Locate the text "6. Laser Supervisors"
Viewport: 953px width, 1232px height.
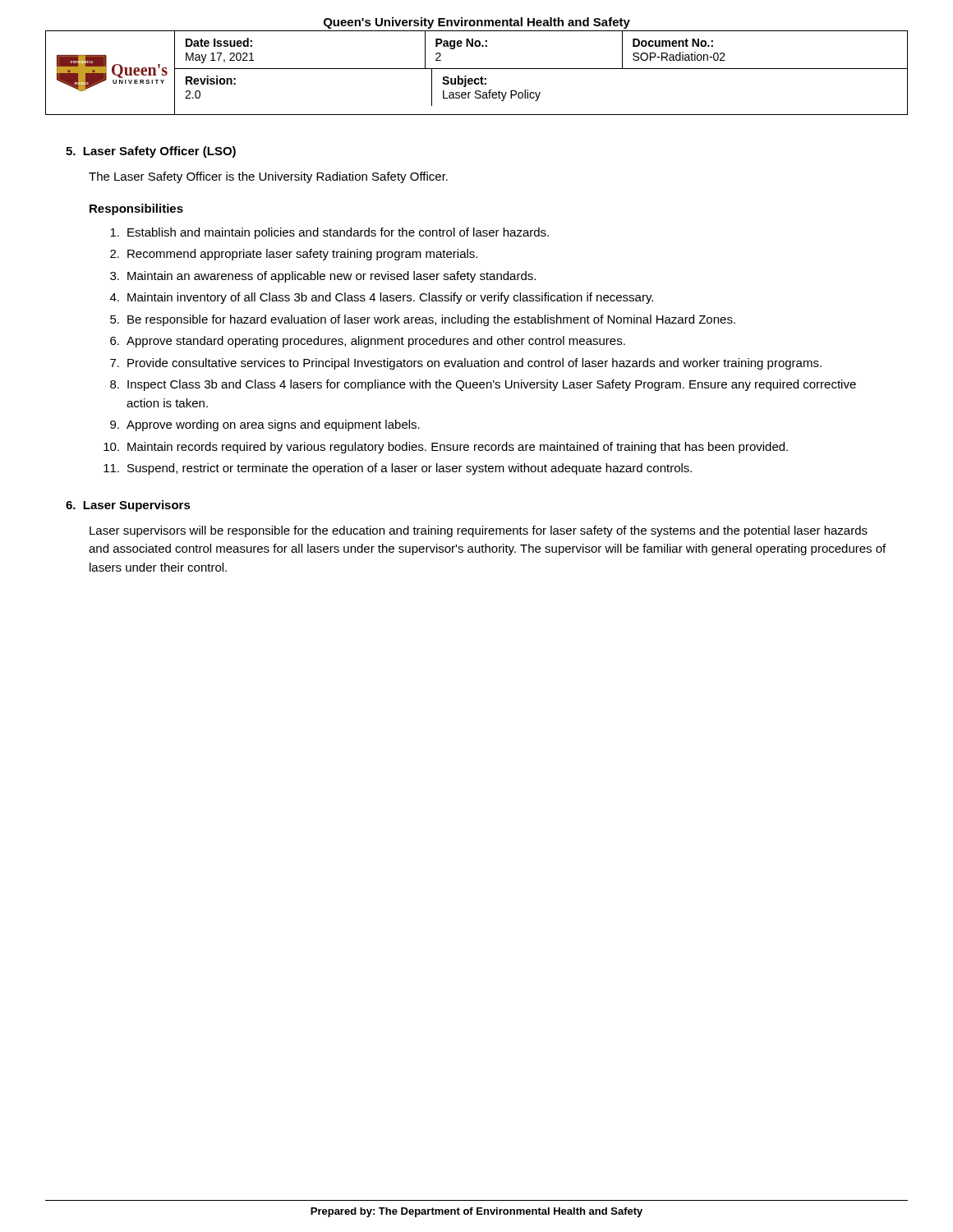[x=128, y=504]
